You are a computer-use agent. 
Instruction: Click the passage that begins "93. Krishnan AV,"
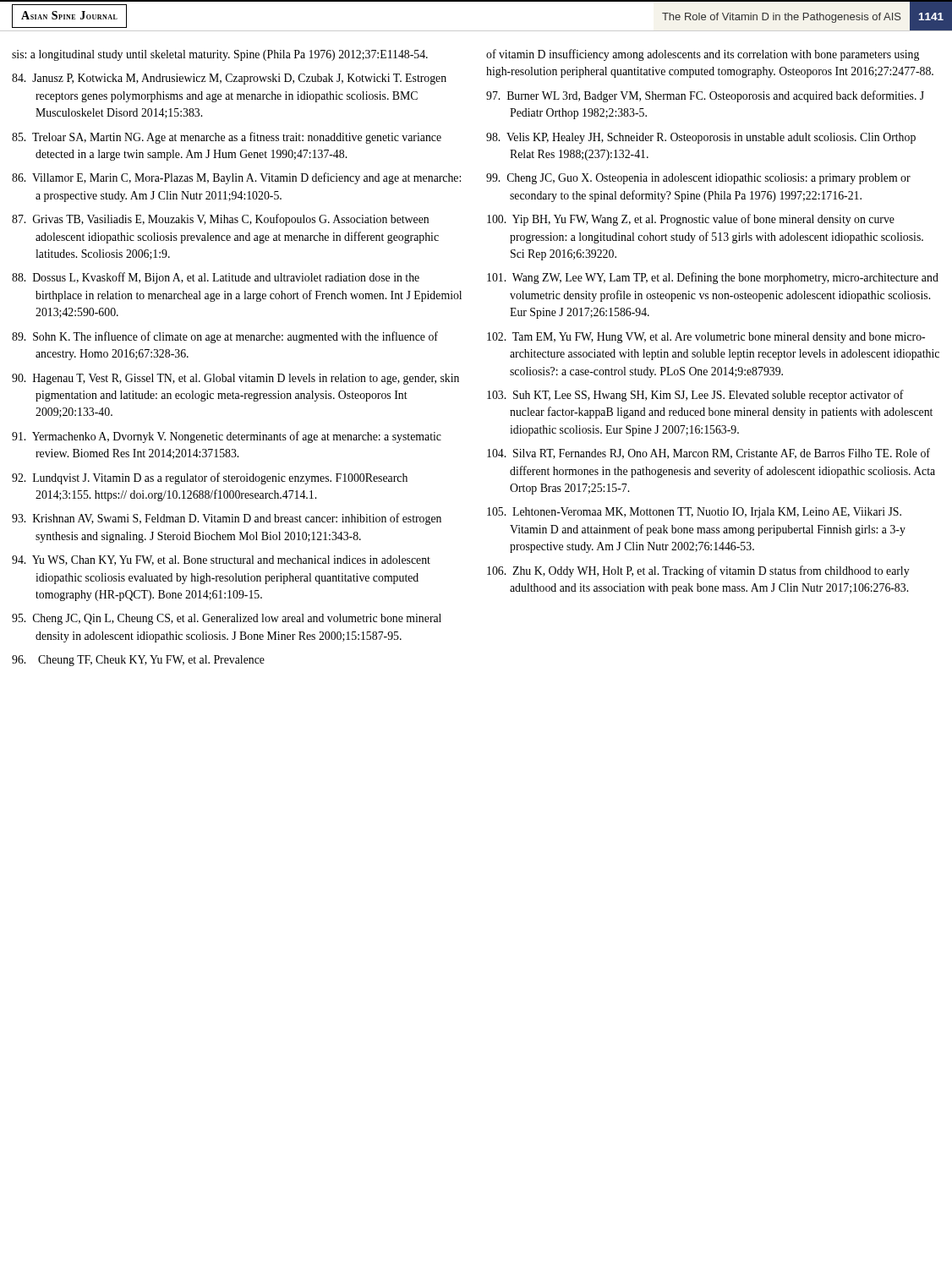(227, 527)
